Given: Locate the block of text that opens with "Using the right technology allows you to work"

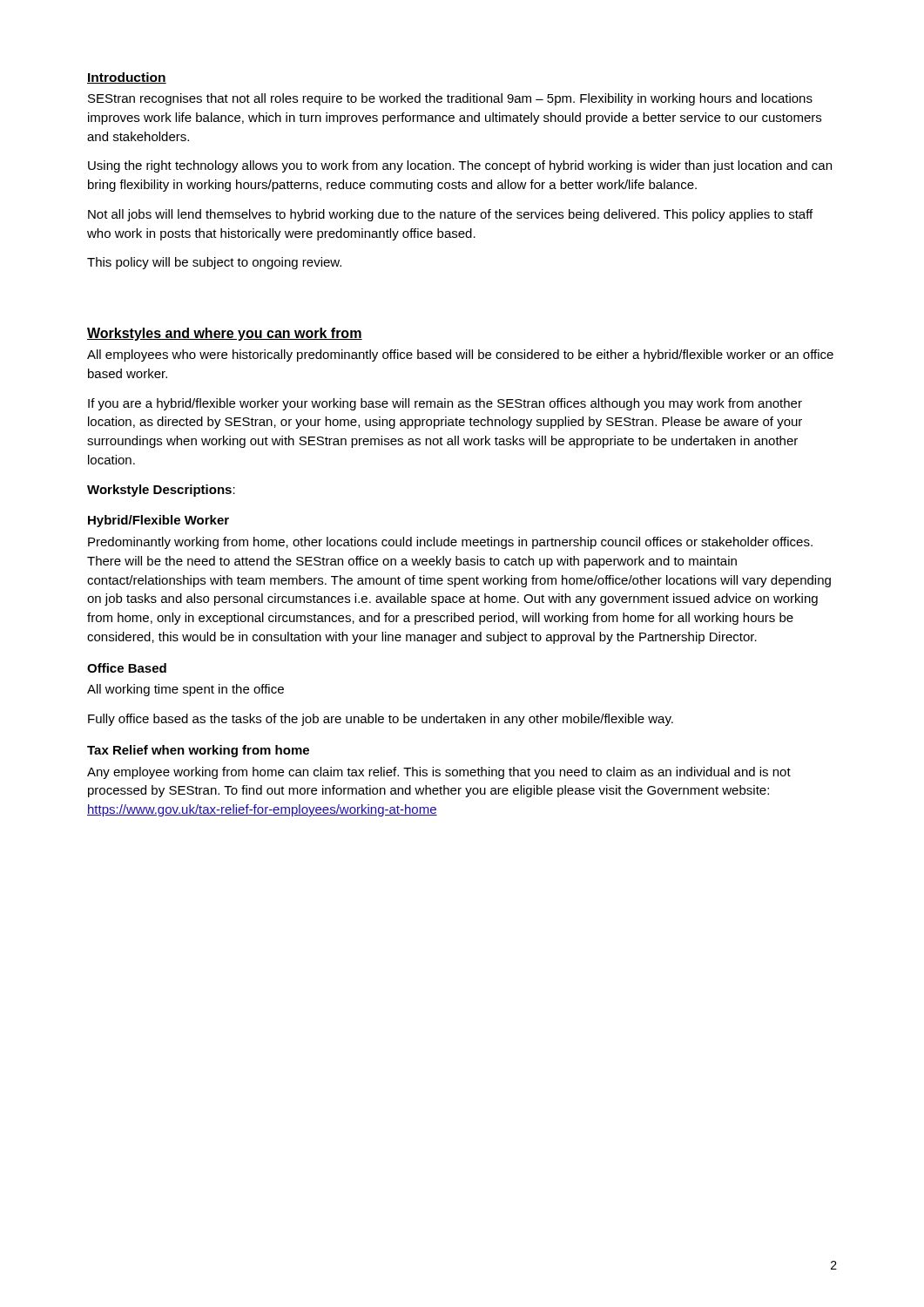Looking at the screenshot, I should point(462,175).
